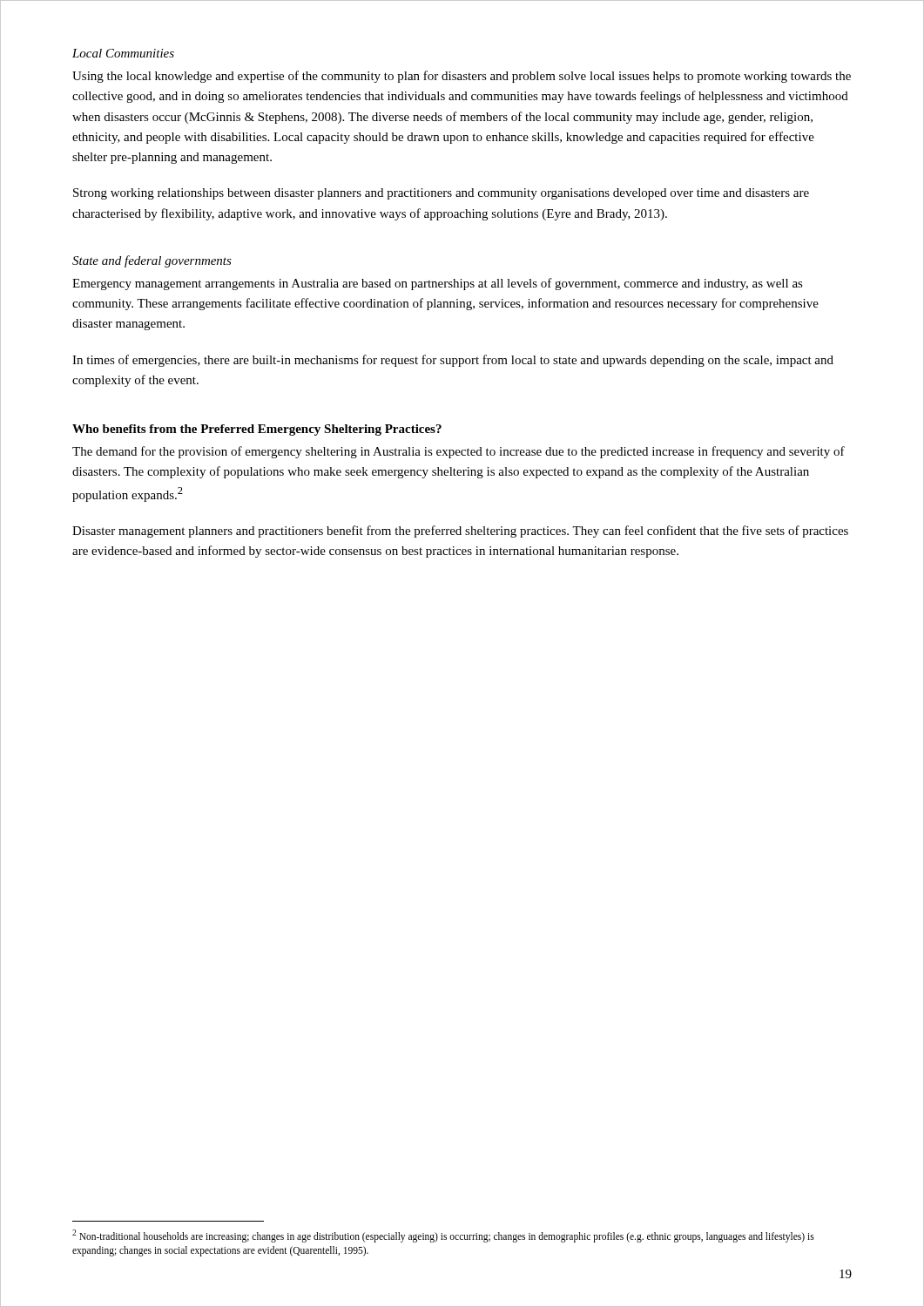Viewport: 924px width, 1307px height.
Task: Click on the section header that says "Who benefits from the Preferred Emergency"
Action: click(x=257, y=430)
